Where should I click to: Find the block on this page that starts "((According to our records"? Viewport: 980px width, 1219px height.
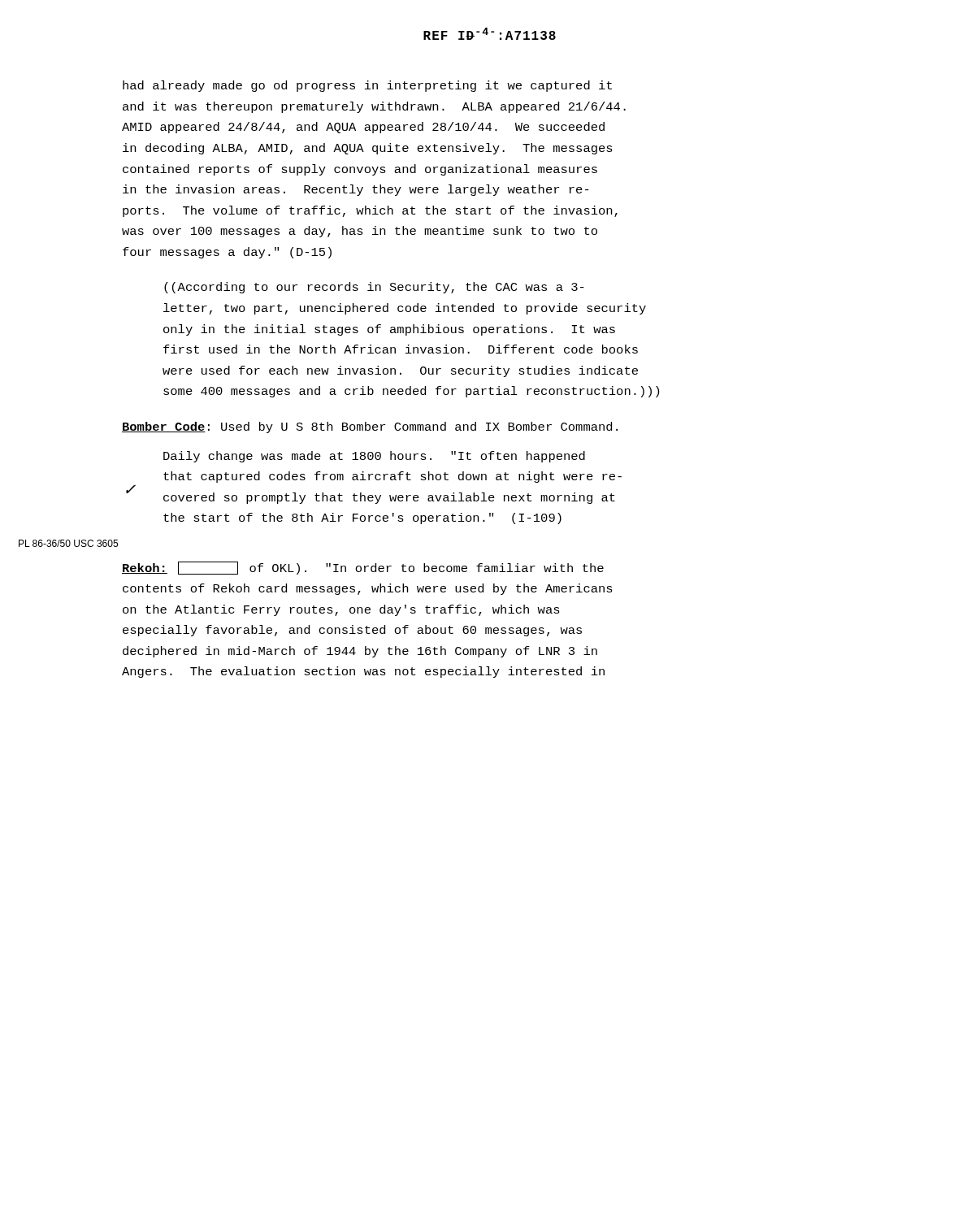412,340
